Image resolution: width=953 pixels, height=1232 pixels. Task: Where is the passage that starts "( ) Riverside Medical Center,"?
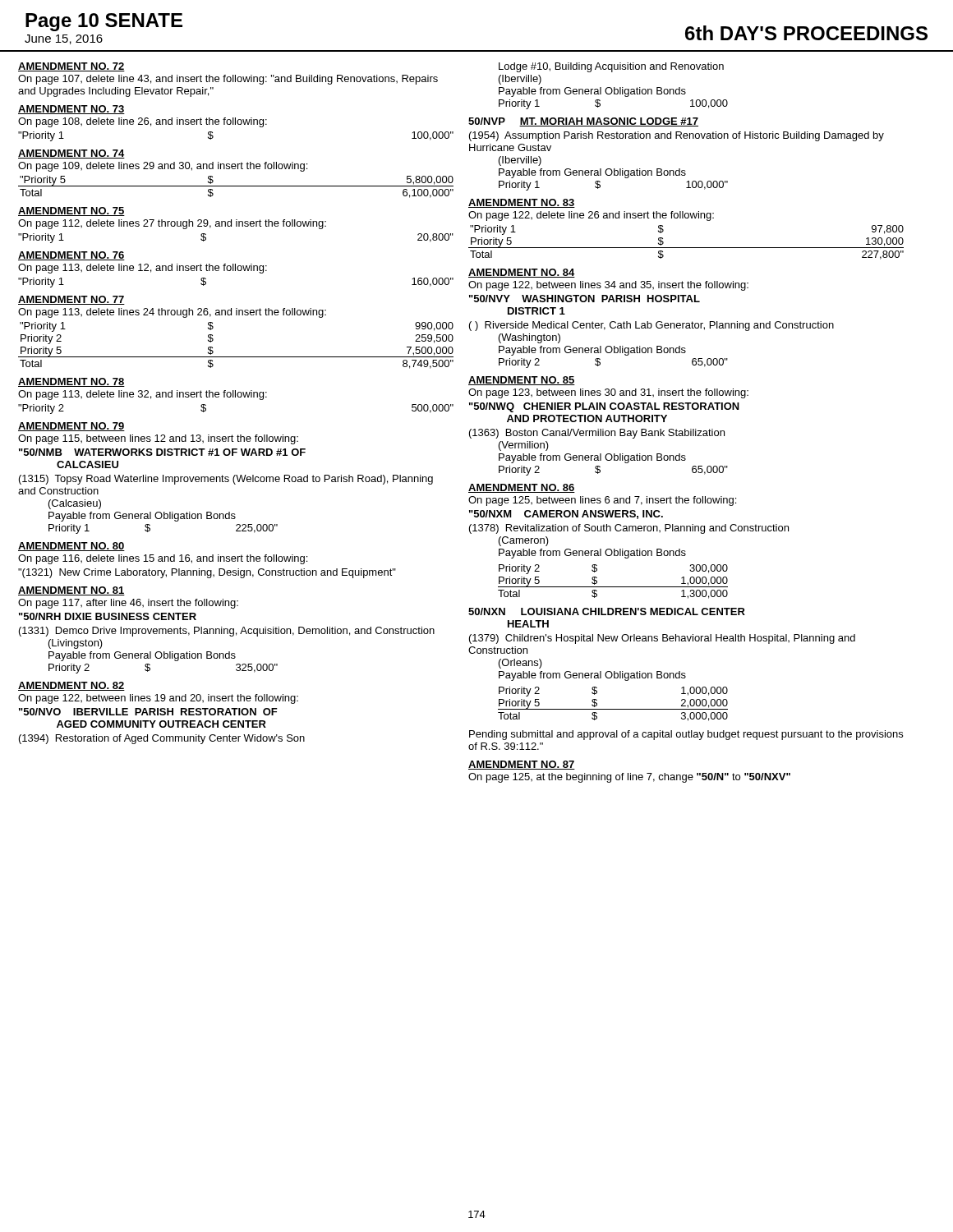(x=686, y=344)
